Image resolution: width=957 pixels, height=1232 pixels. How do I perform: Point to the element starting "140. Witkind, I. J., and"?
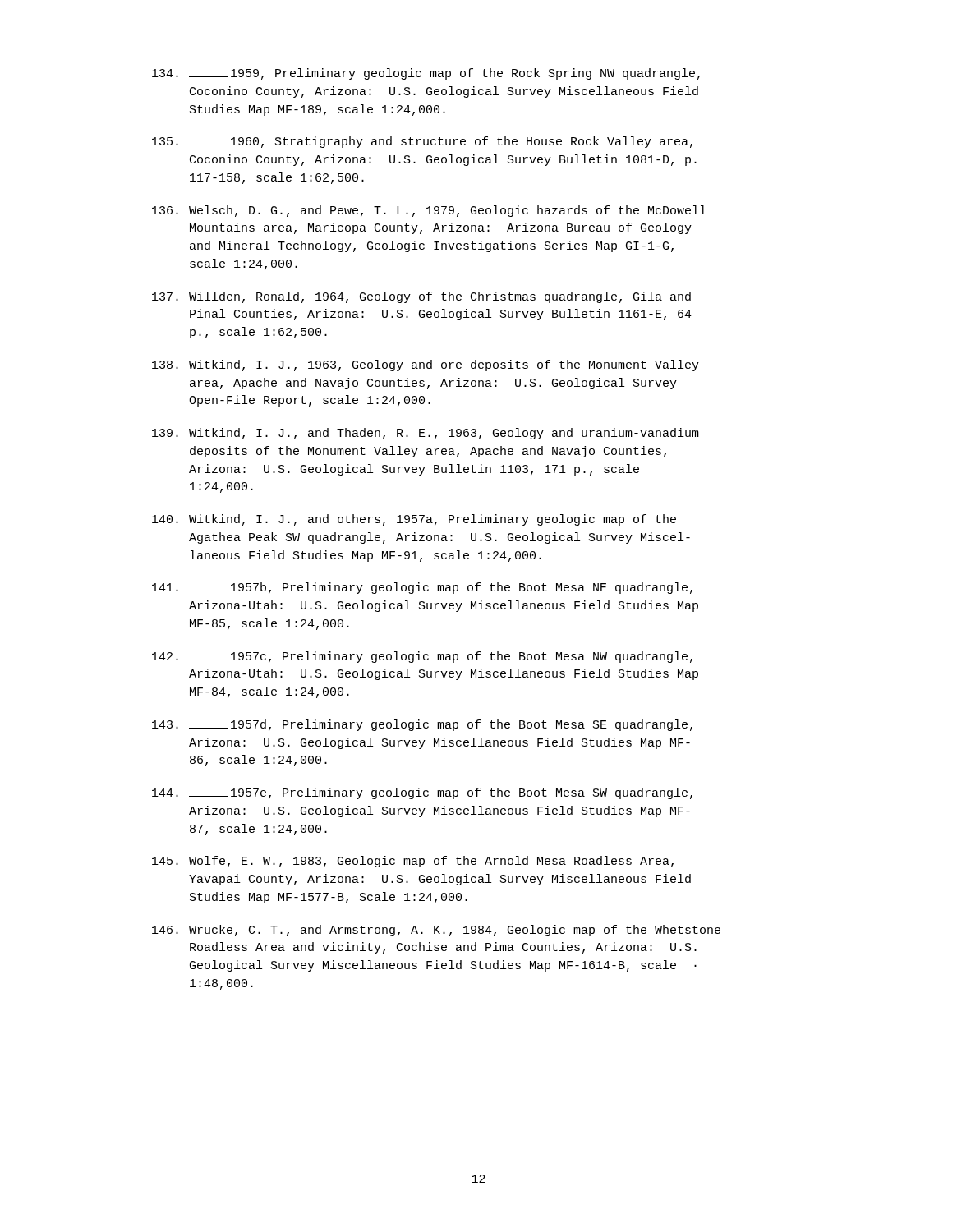pos(478,538)
